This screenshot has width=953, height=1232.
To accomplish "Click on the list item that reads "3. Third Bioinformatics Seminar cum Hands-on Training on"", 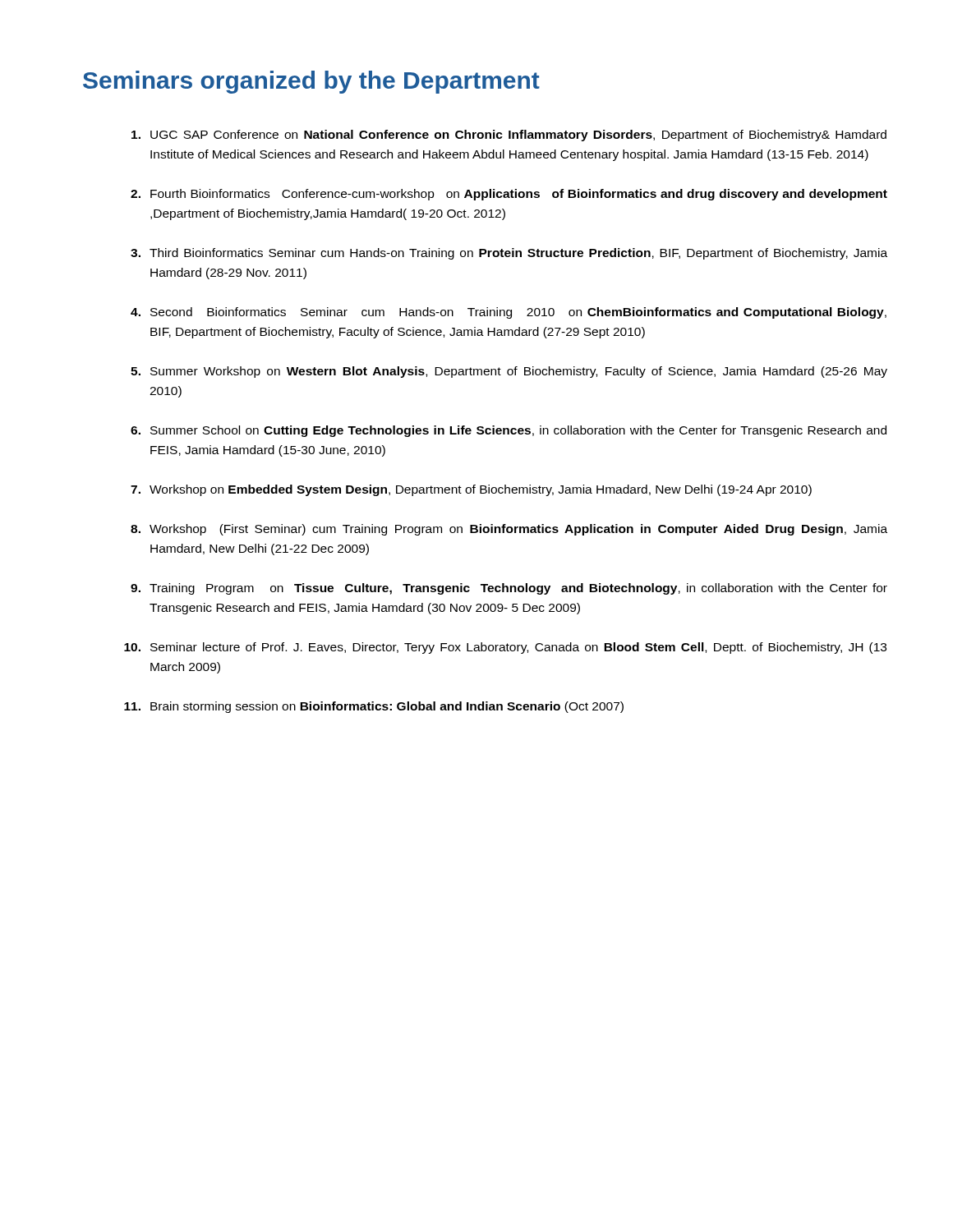I will [x=493, y=263].
